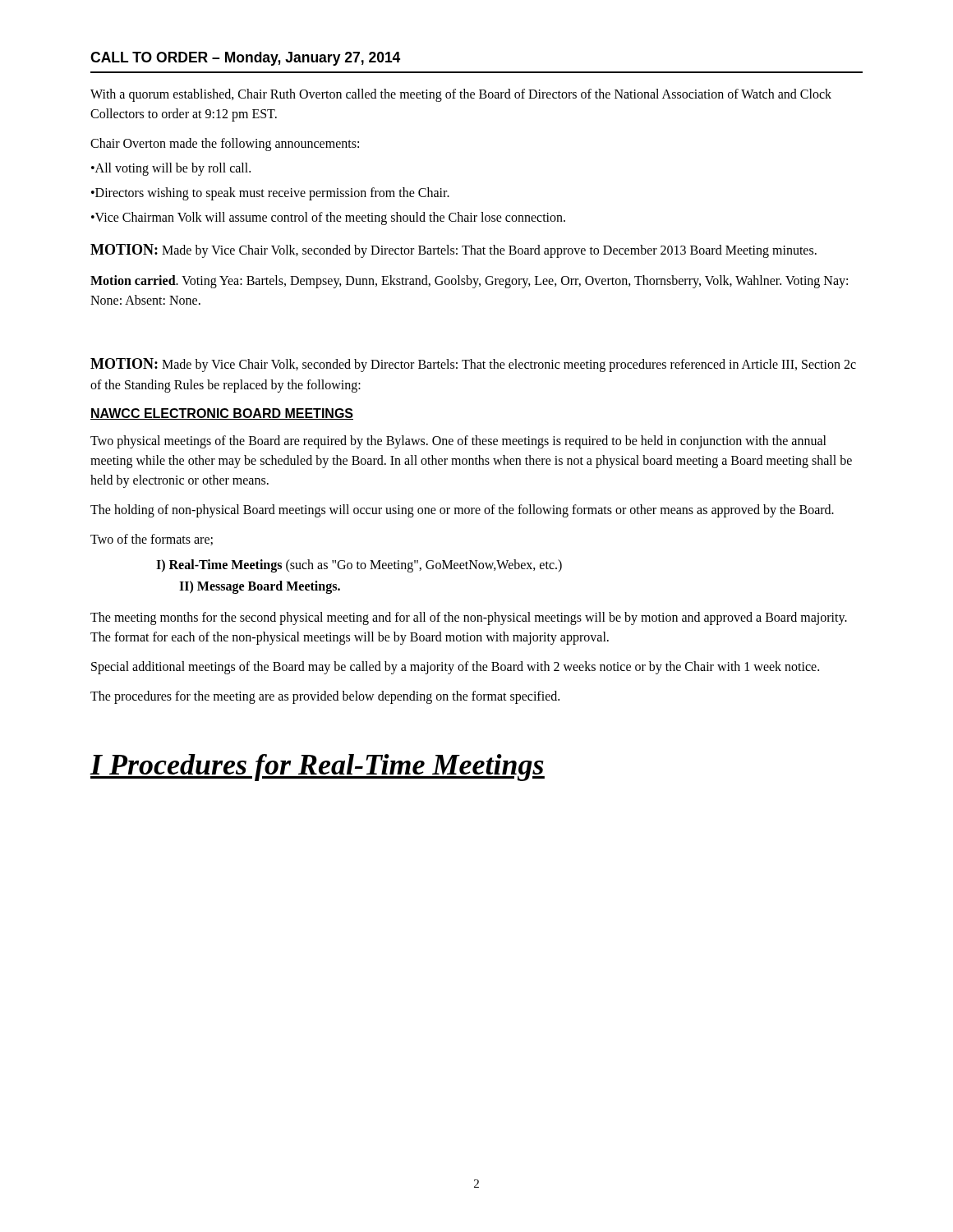Point to the block beginning "I) Real-Time Meetings (such as "Go to"
The height and width of the screenshot is (1232, 953).
click(x=359, y=575)
